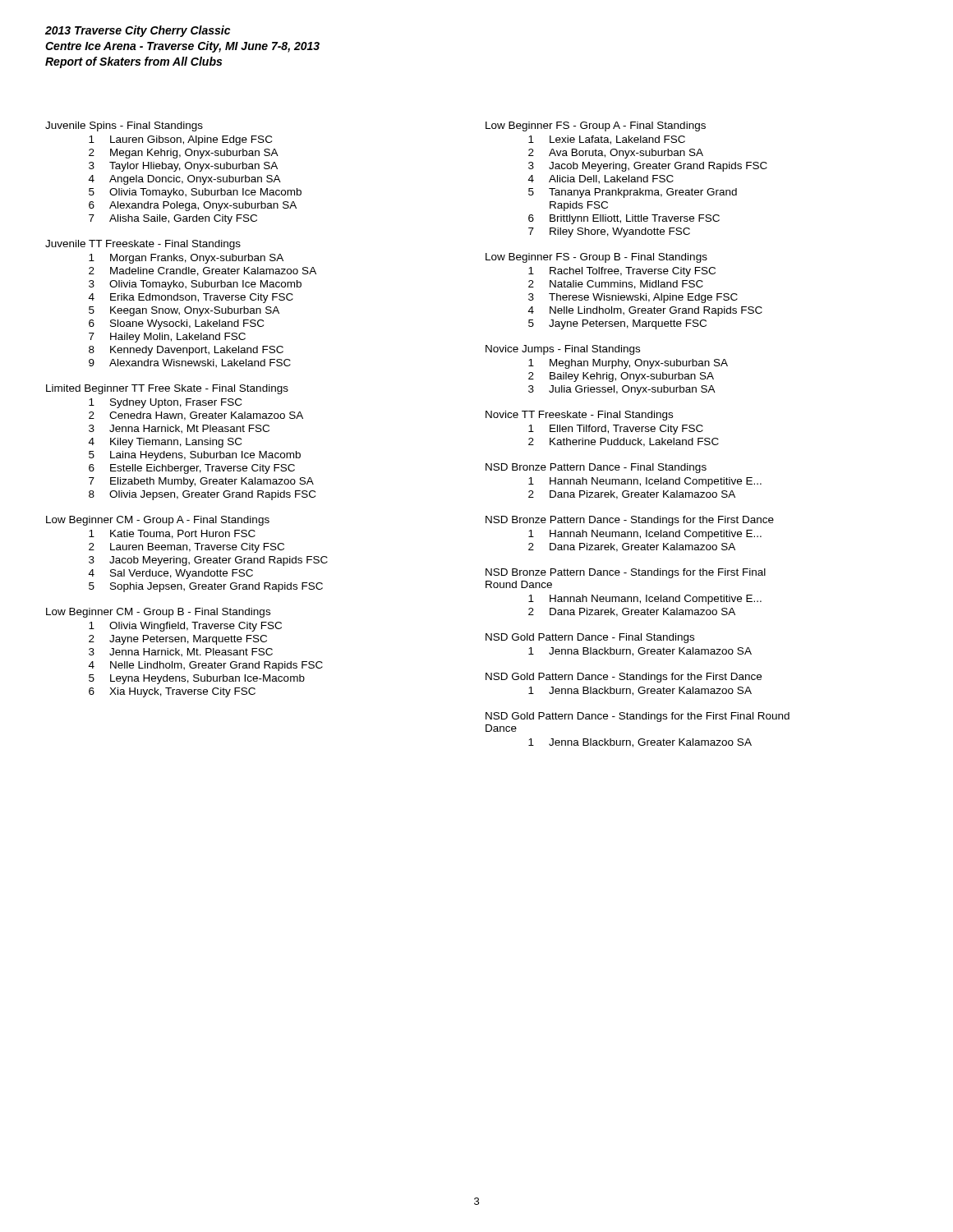953x1232 pixels.
Task: Click where it says "6Alexandra Polega, Onyx-suburban SA"
Action: coord(255,205)
